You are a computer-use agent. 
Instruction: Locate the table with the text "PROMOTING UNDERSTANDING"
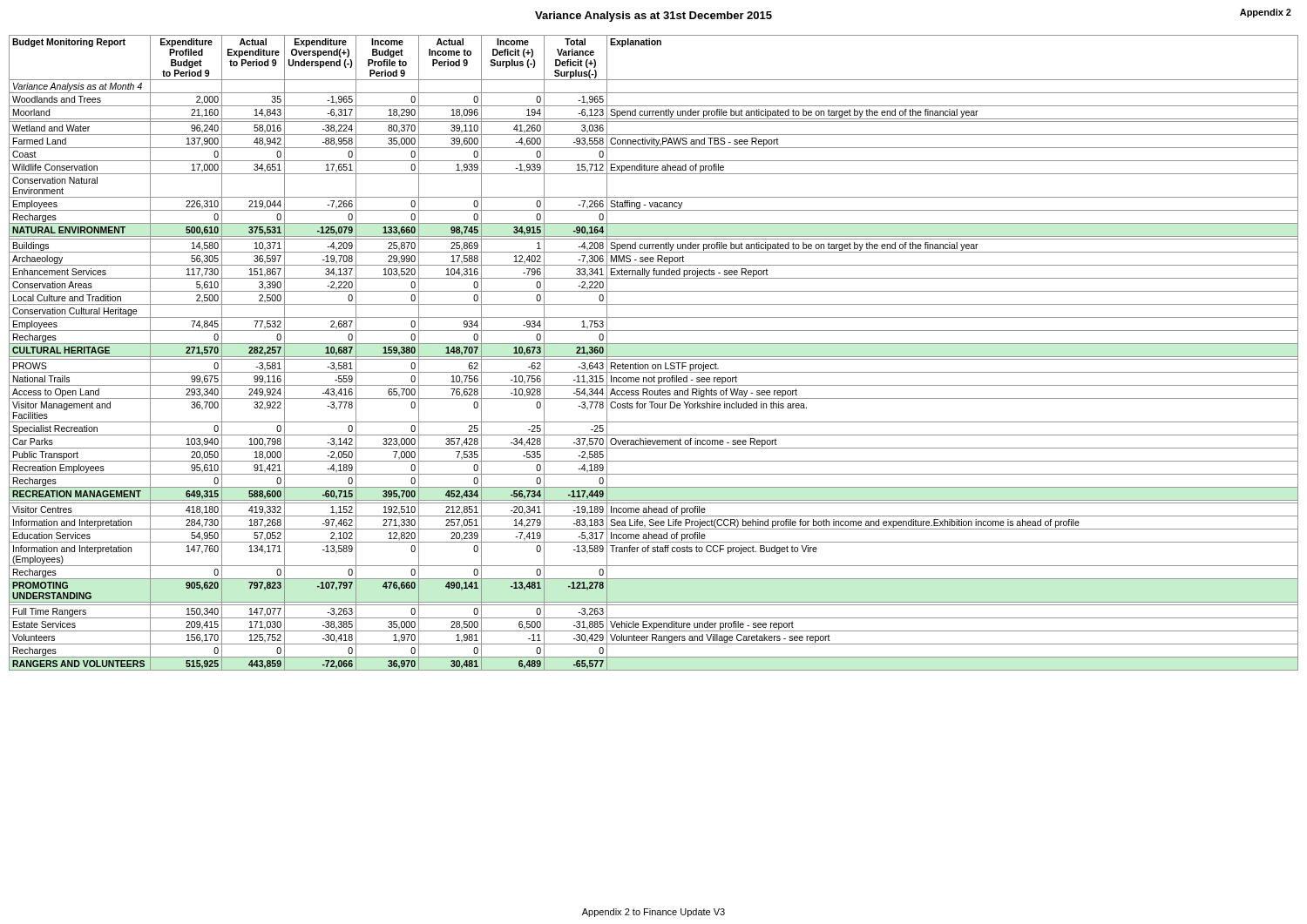click(x=654, y=353)
